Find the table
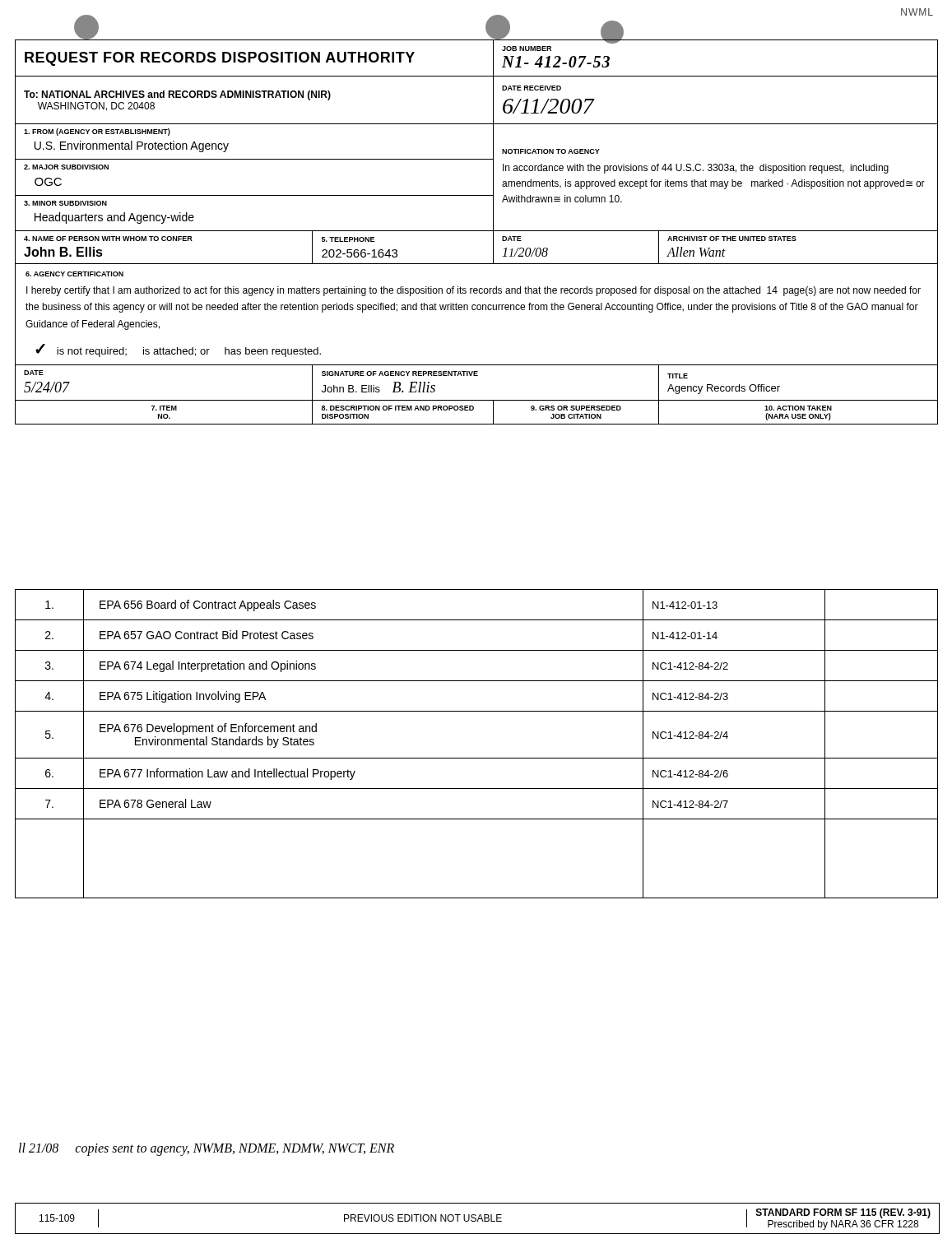Viewport: 952px width, 1234px height. tap(476, 744)
